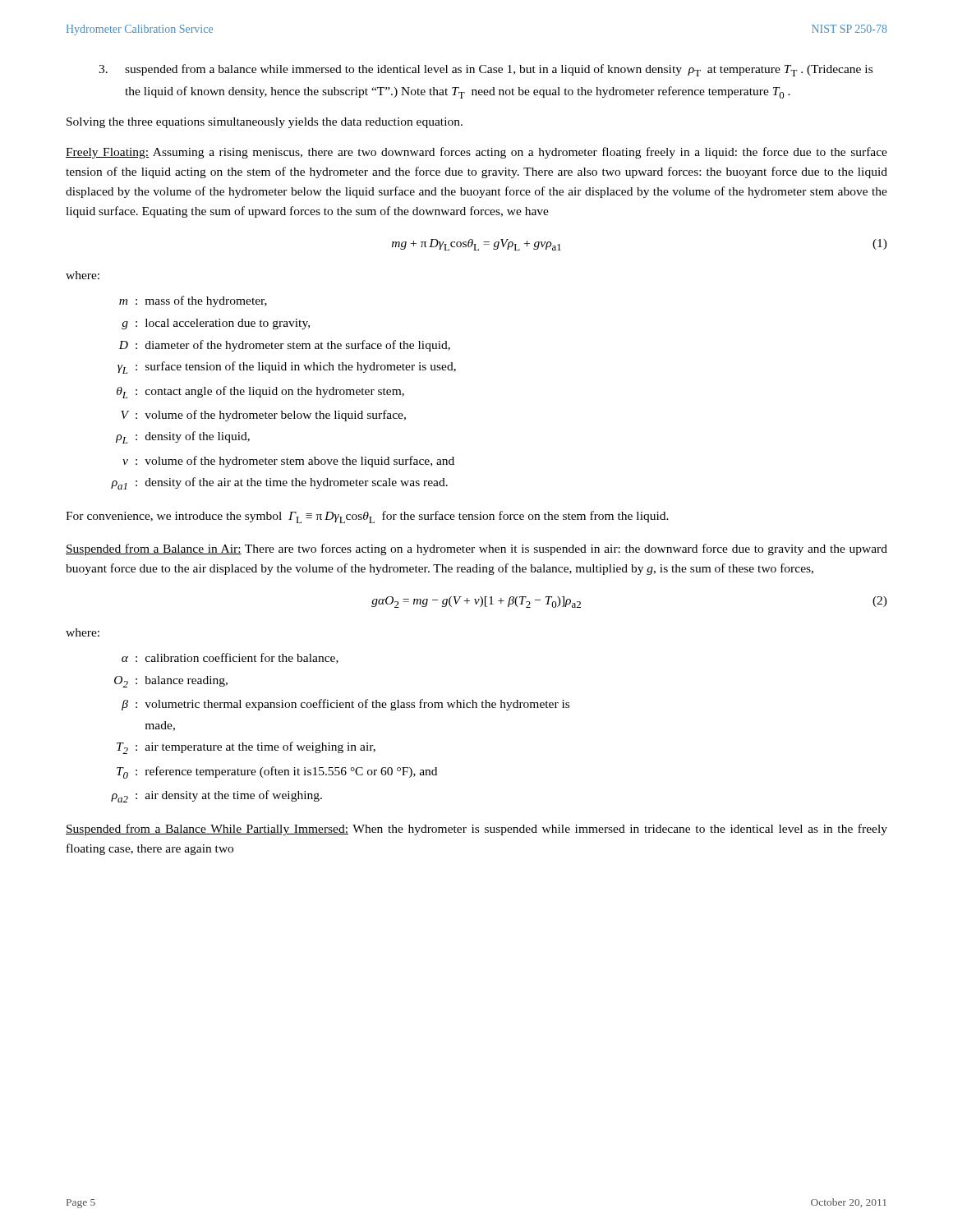This screenshot has height=1232, width=953.
Task: Locate the block of text that opens with "α : calibration coefficient for the balance, O2"
Action: tap(230, 658)
